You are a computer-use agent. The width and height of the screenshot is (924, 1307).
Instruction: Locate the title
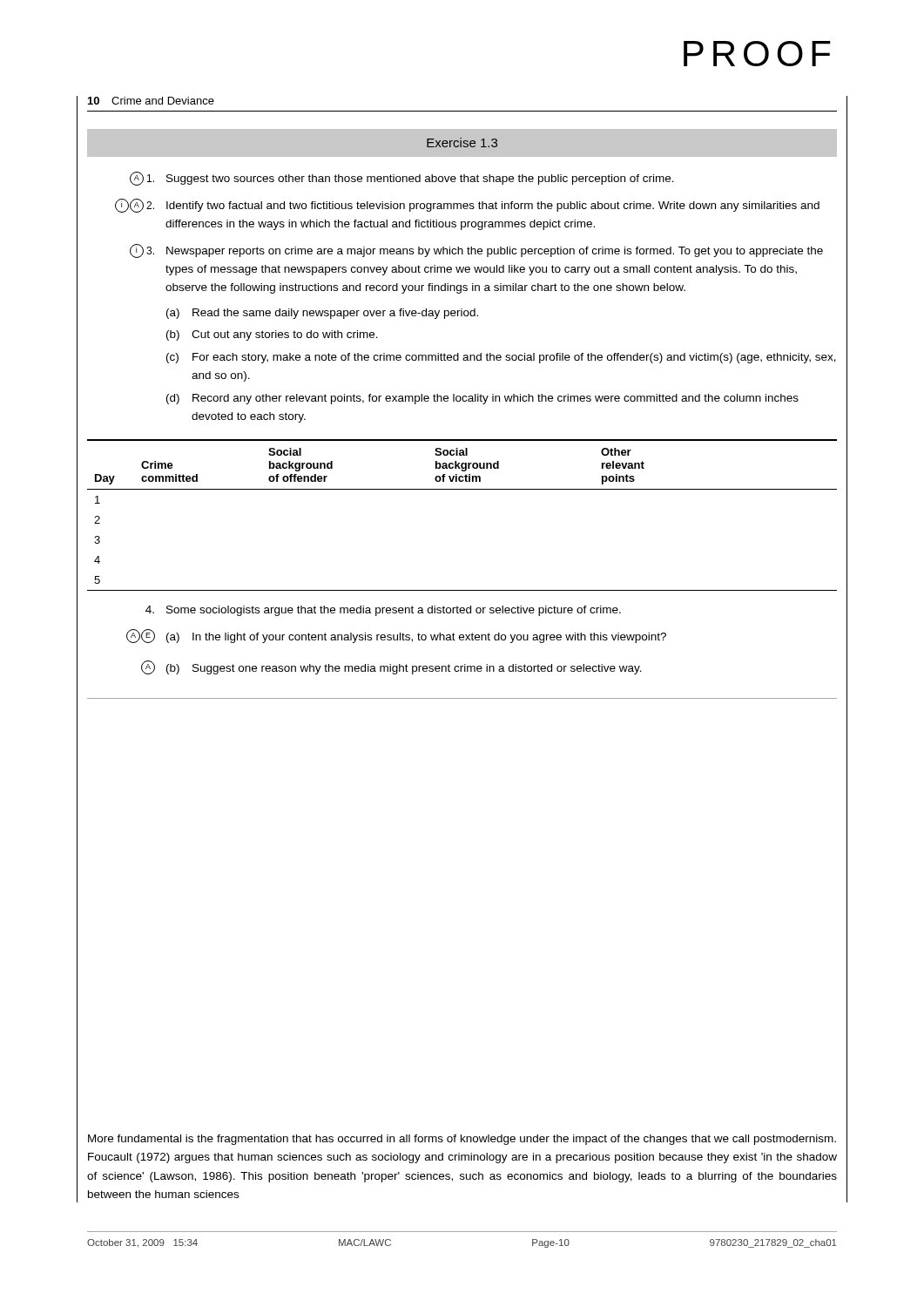pos(759,54)
